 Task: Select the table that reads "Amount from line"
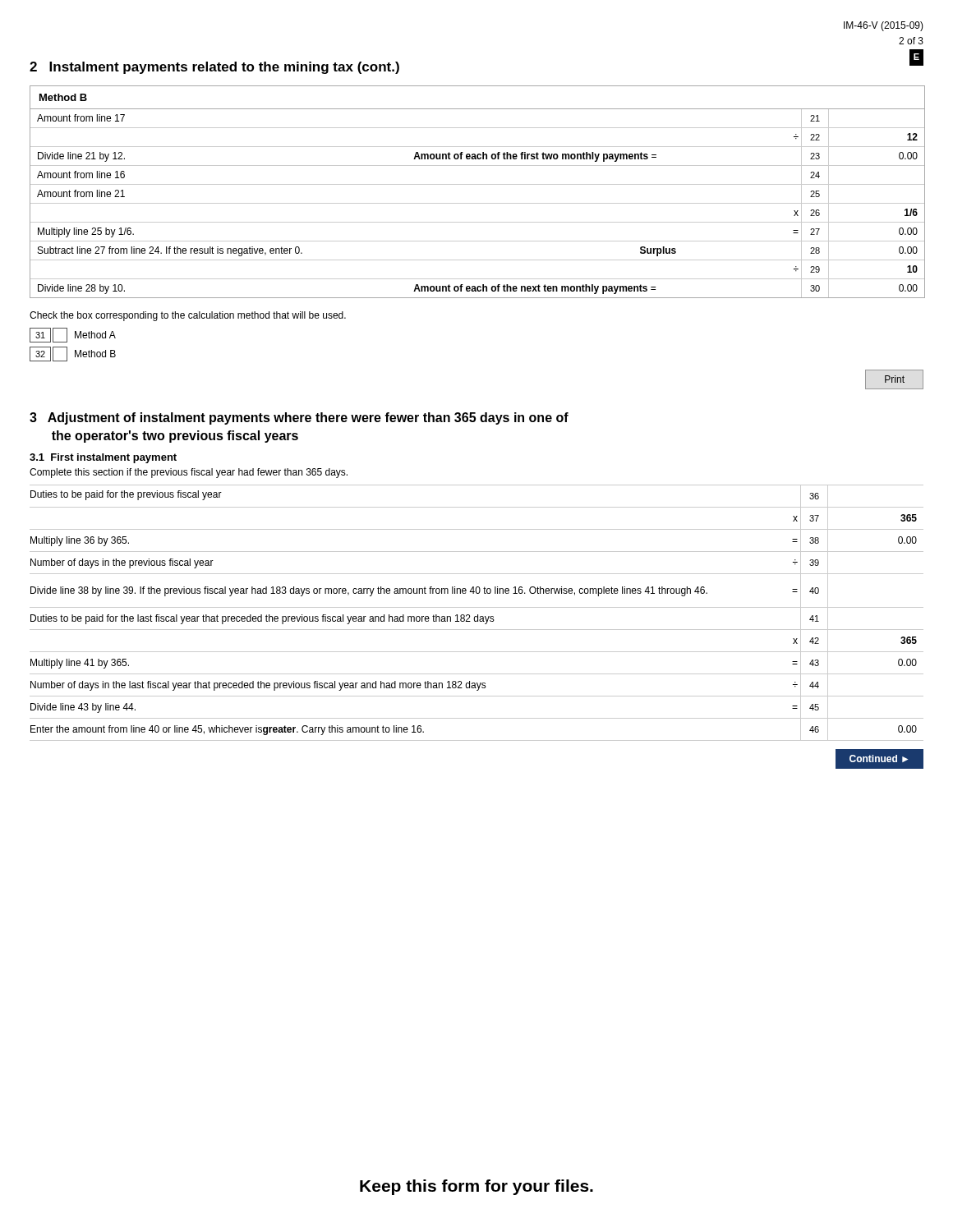click(x=477, y=192)
